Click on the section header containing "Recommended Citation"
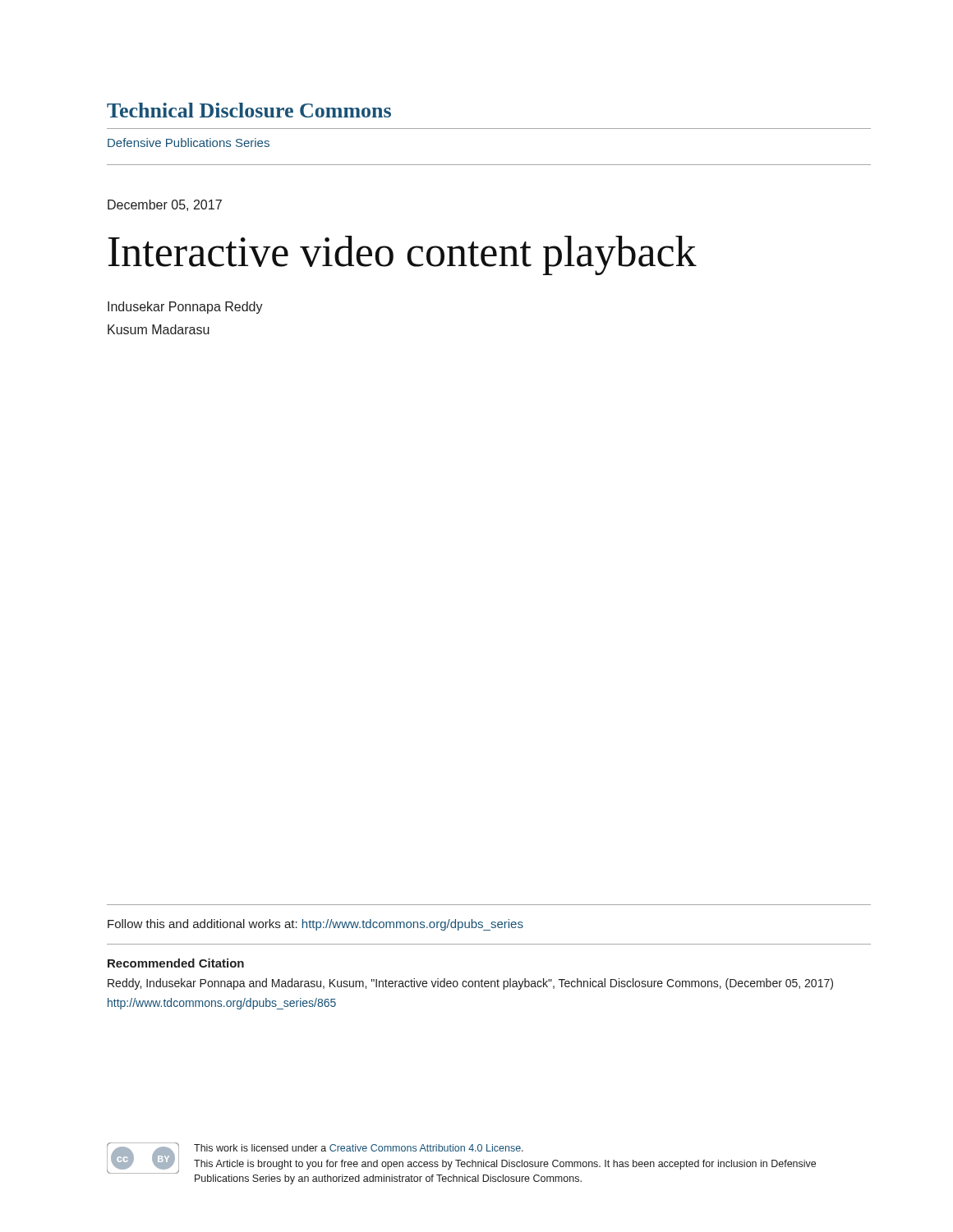 click(x=176, y=963)
